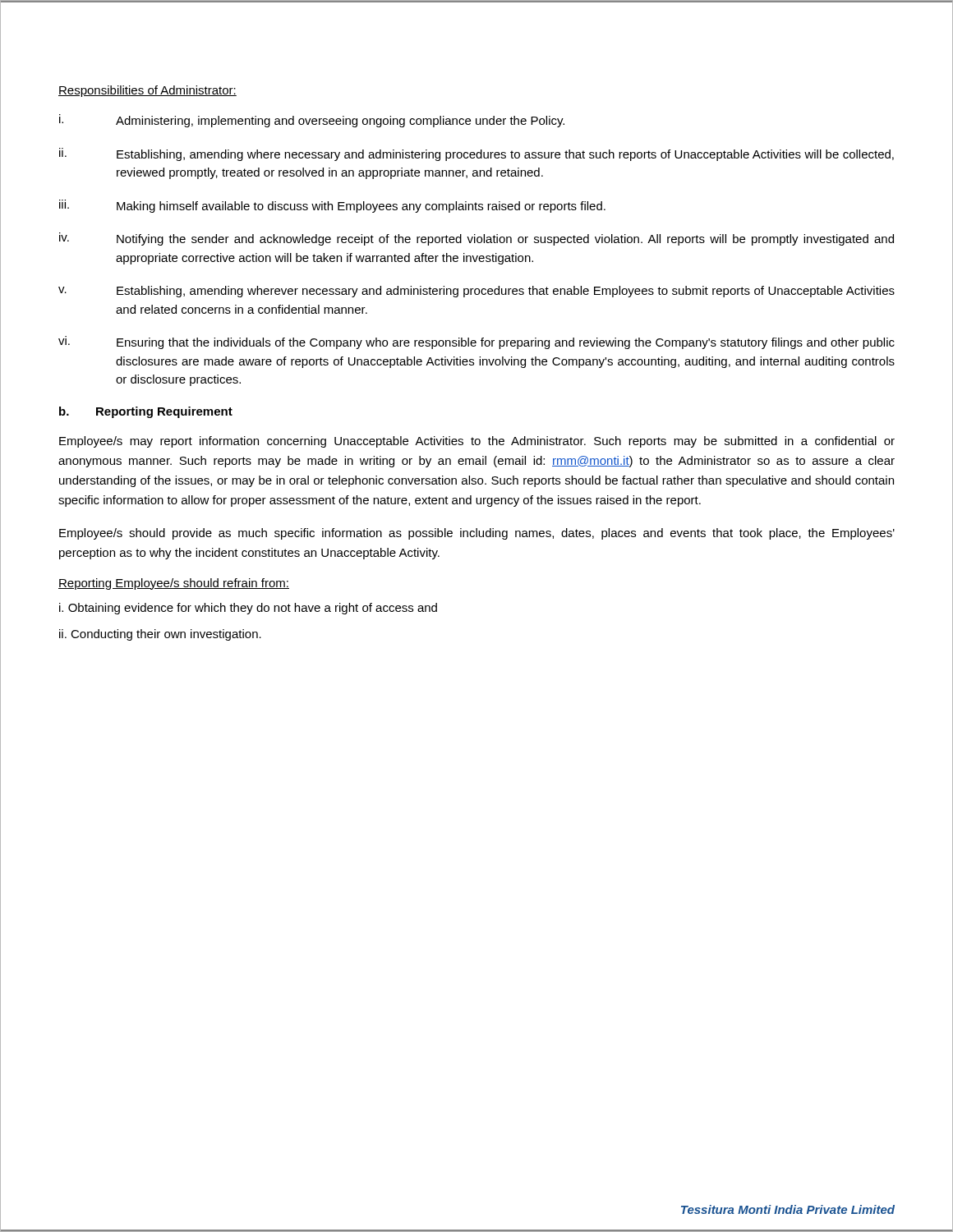This screenshot has width=953, height=1232.
Task: Locate the element starting "vi. Ensuring that the individuals of the Company"
Action: [x=476, y=361]
